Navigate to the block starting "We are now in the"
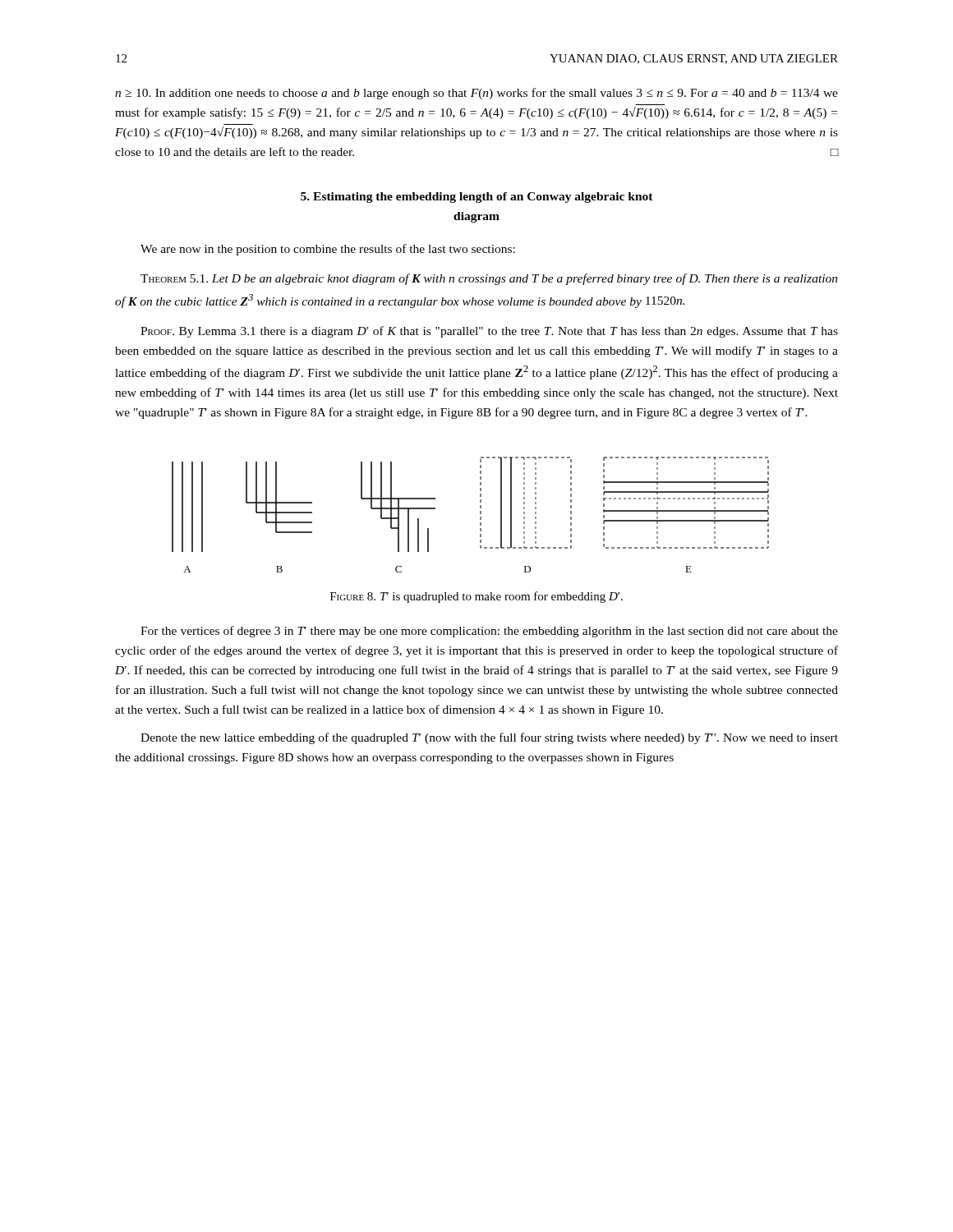The width and height of the screenshot is (953, 1232). click(x=476, y=249)
